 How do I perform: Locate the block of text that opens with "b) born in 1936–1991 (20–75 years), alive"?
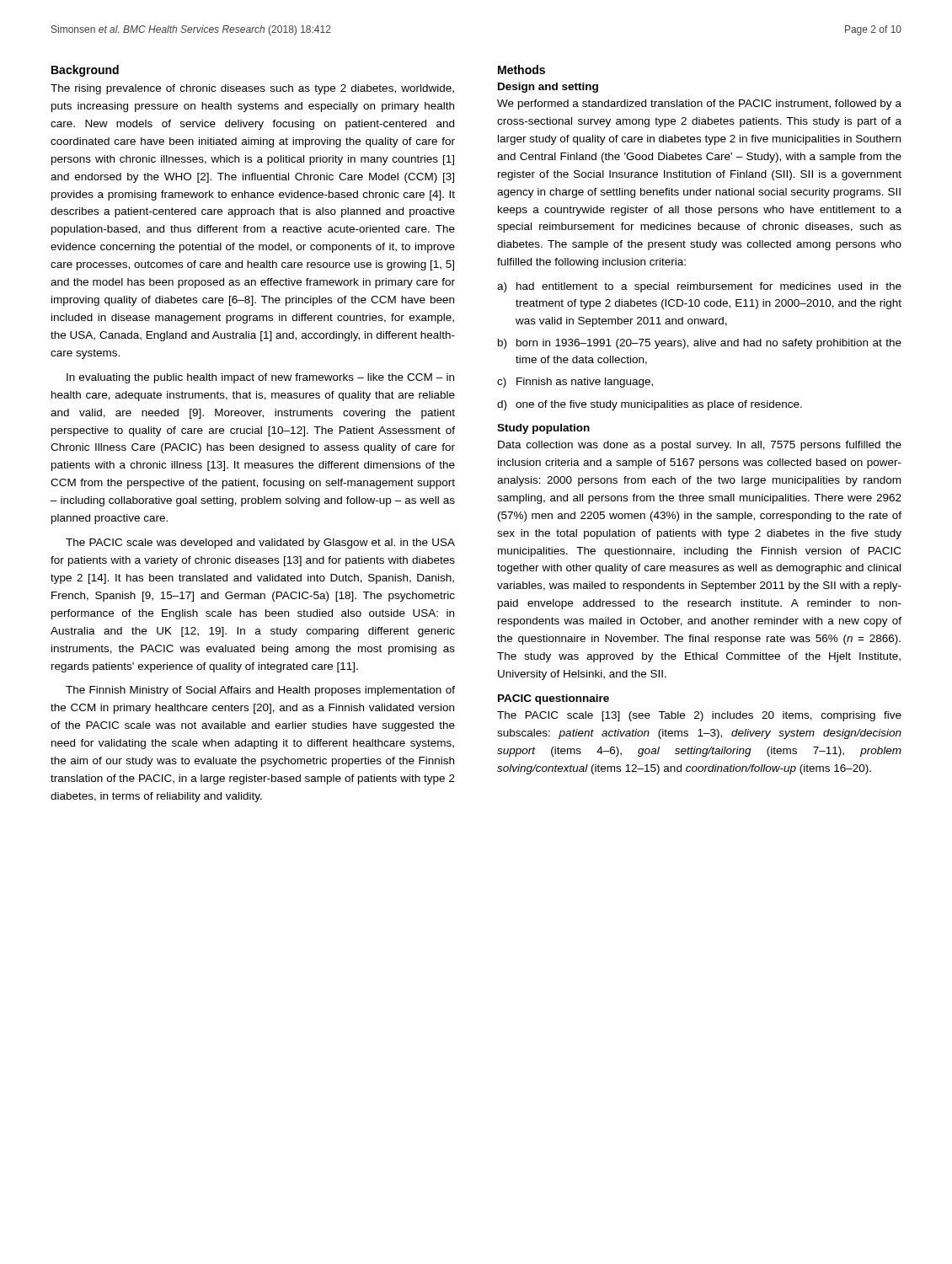click(x=699, y=352)
